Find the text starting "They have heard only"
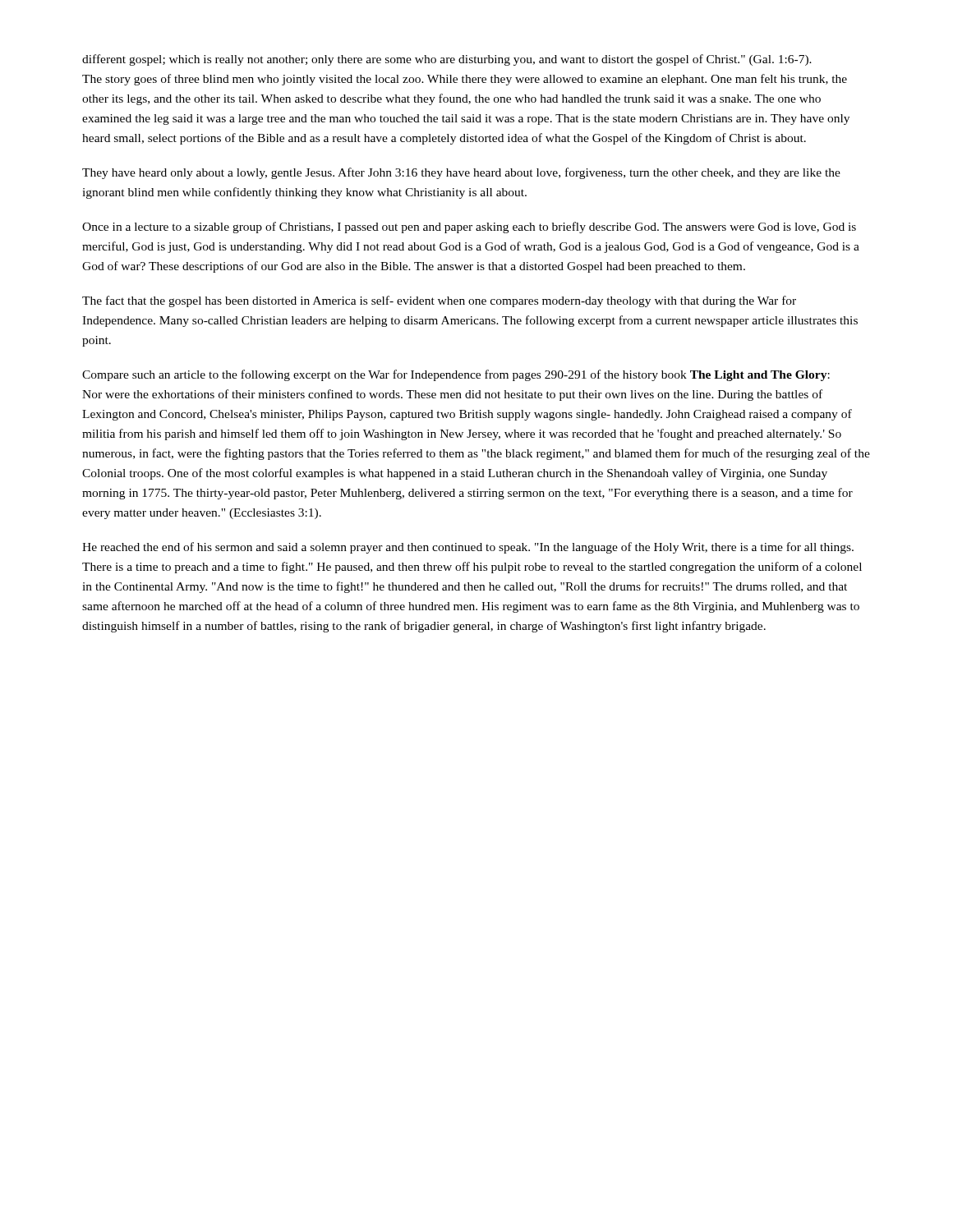Viewport: 953px width, 1232px height. pyautogui.click(x=461, y=182)
